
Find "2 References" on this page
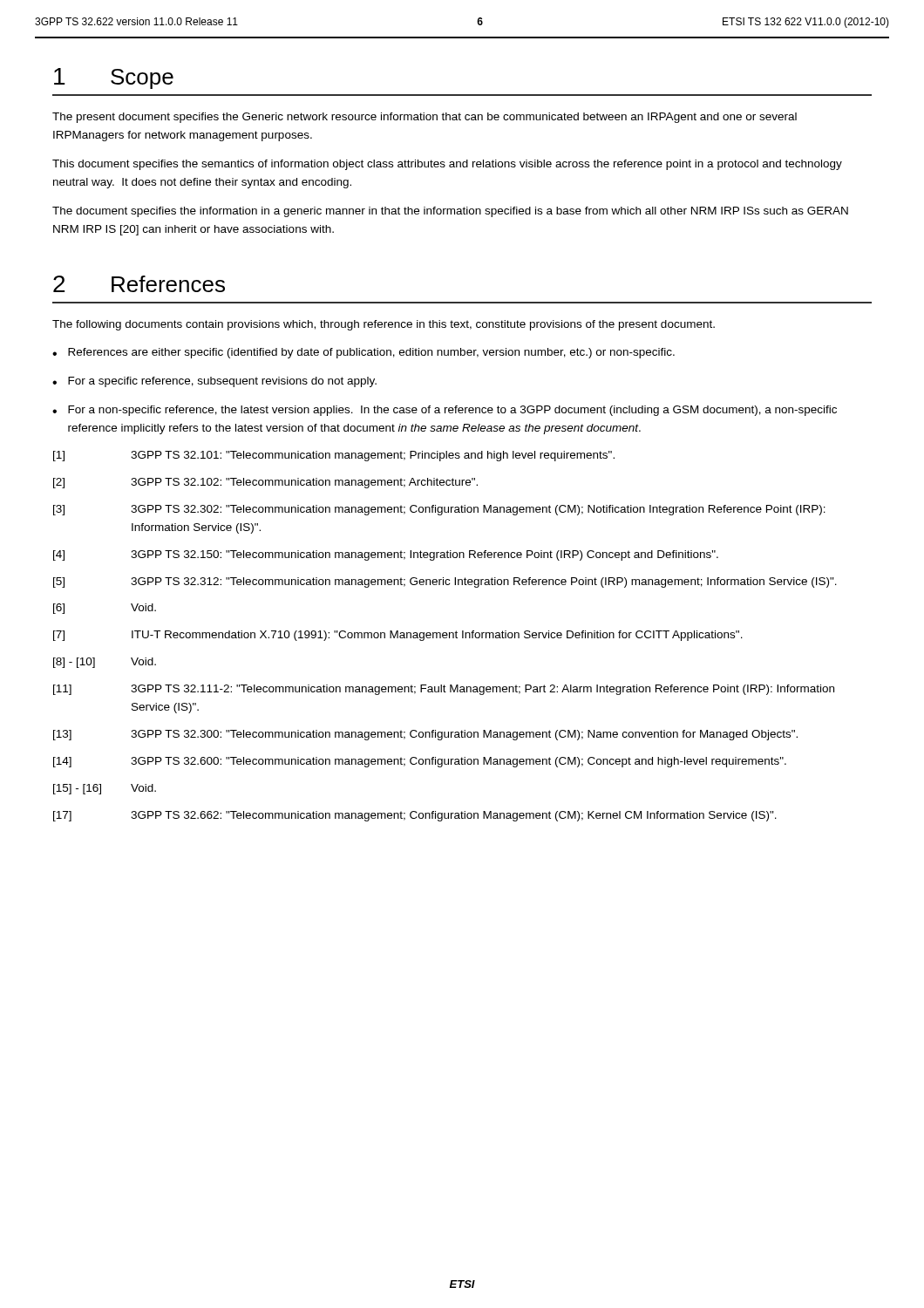pyautogui.click(x=139, y=284)
